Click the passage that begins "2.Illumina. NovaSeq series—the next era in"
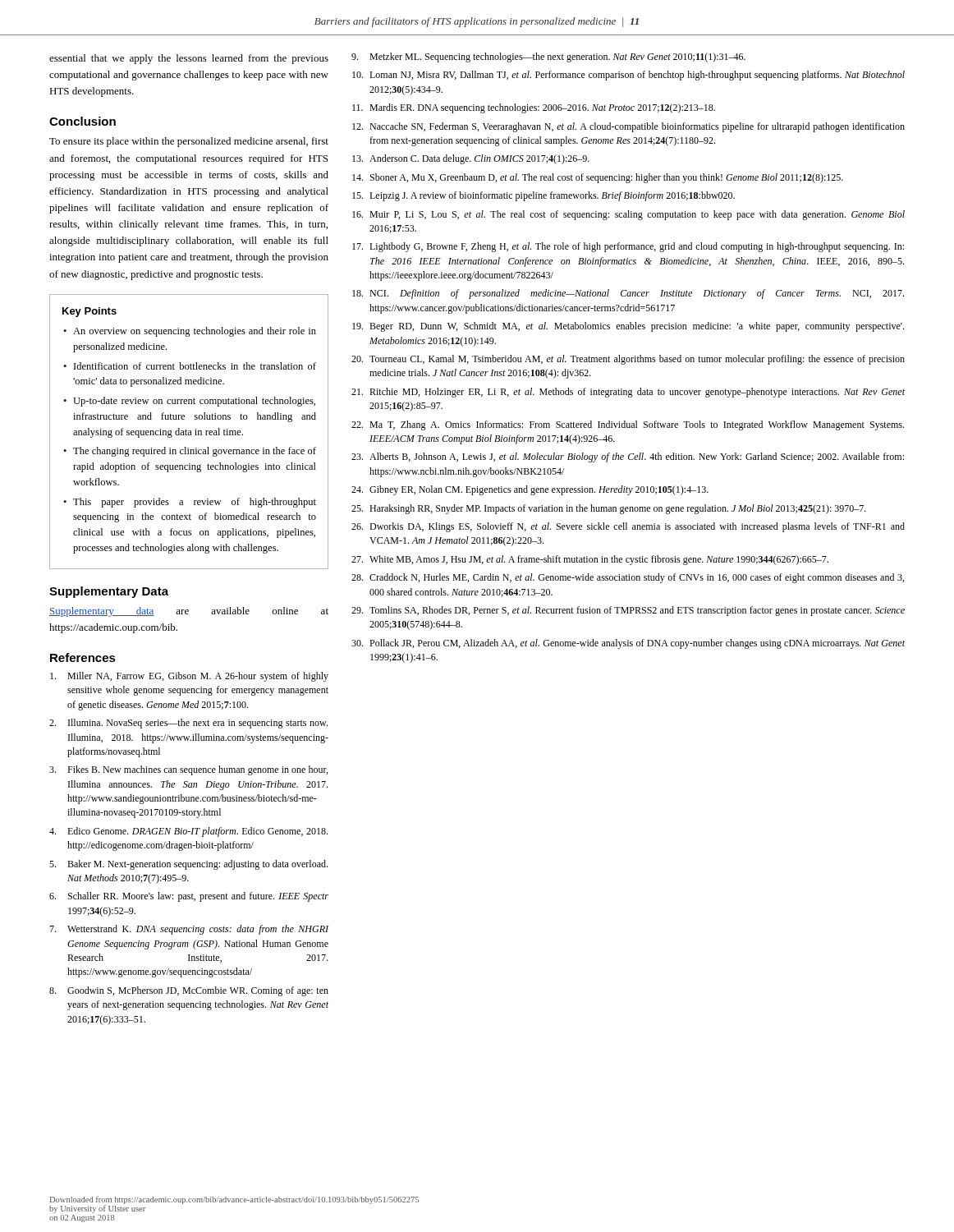The height and width of the screenshot is (1232, 954). [189, 738]
